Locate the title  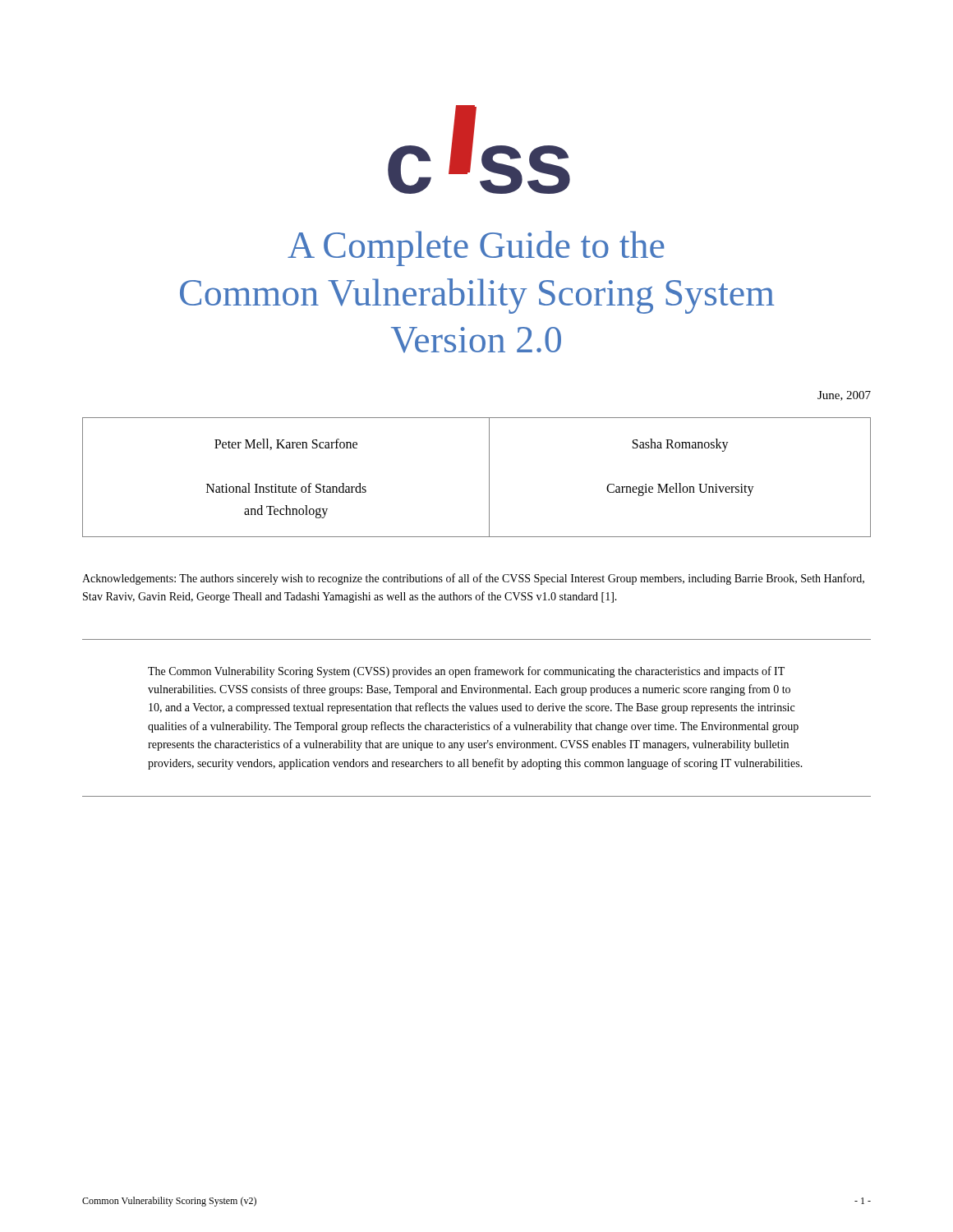pos(476,292)
